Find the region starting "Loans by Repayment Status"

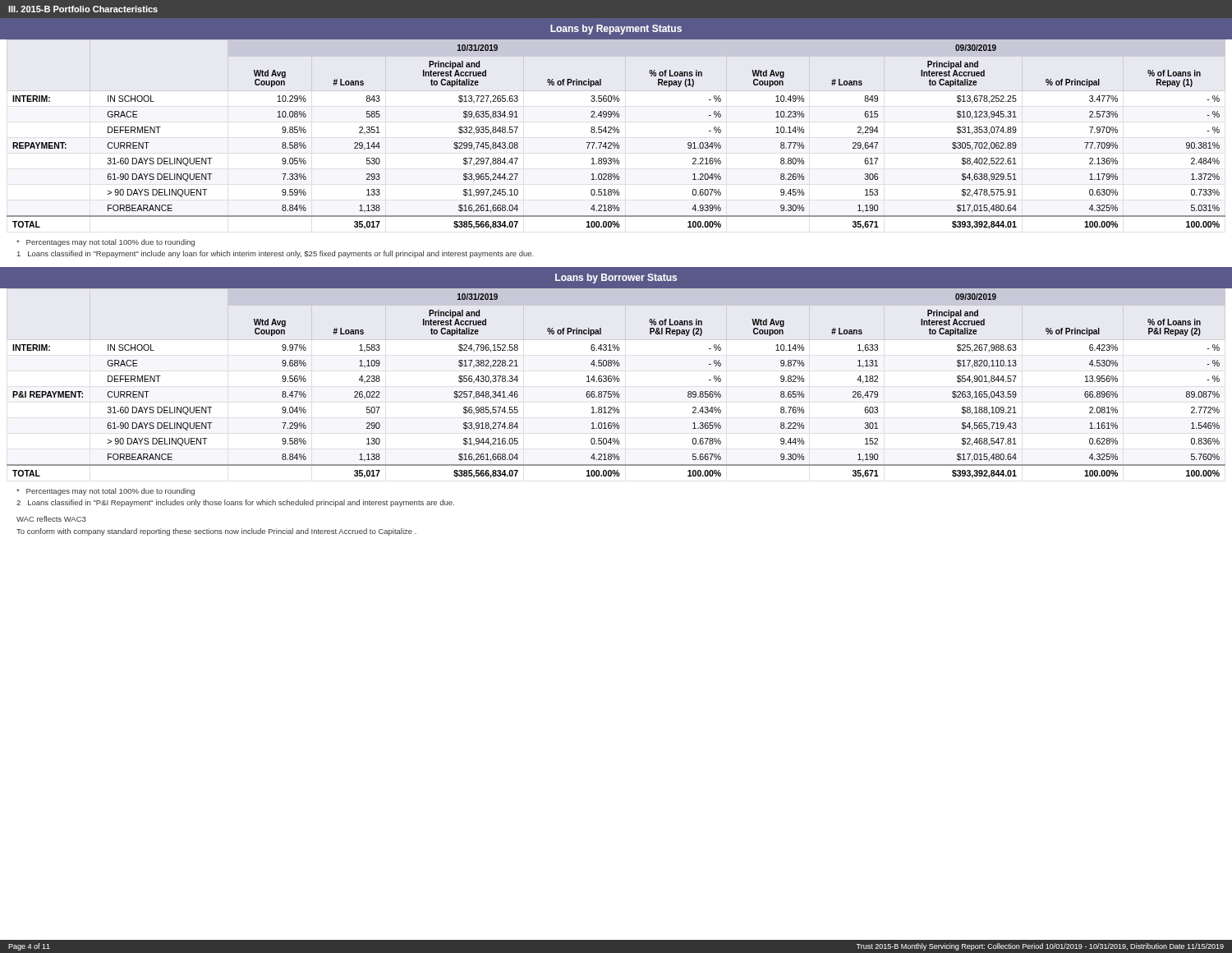click(x=616, y=29)
